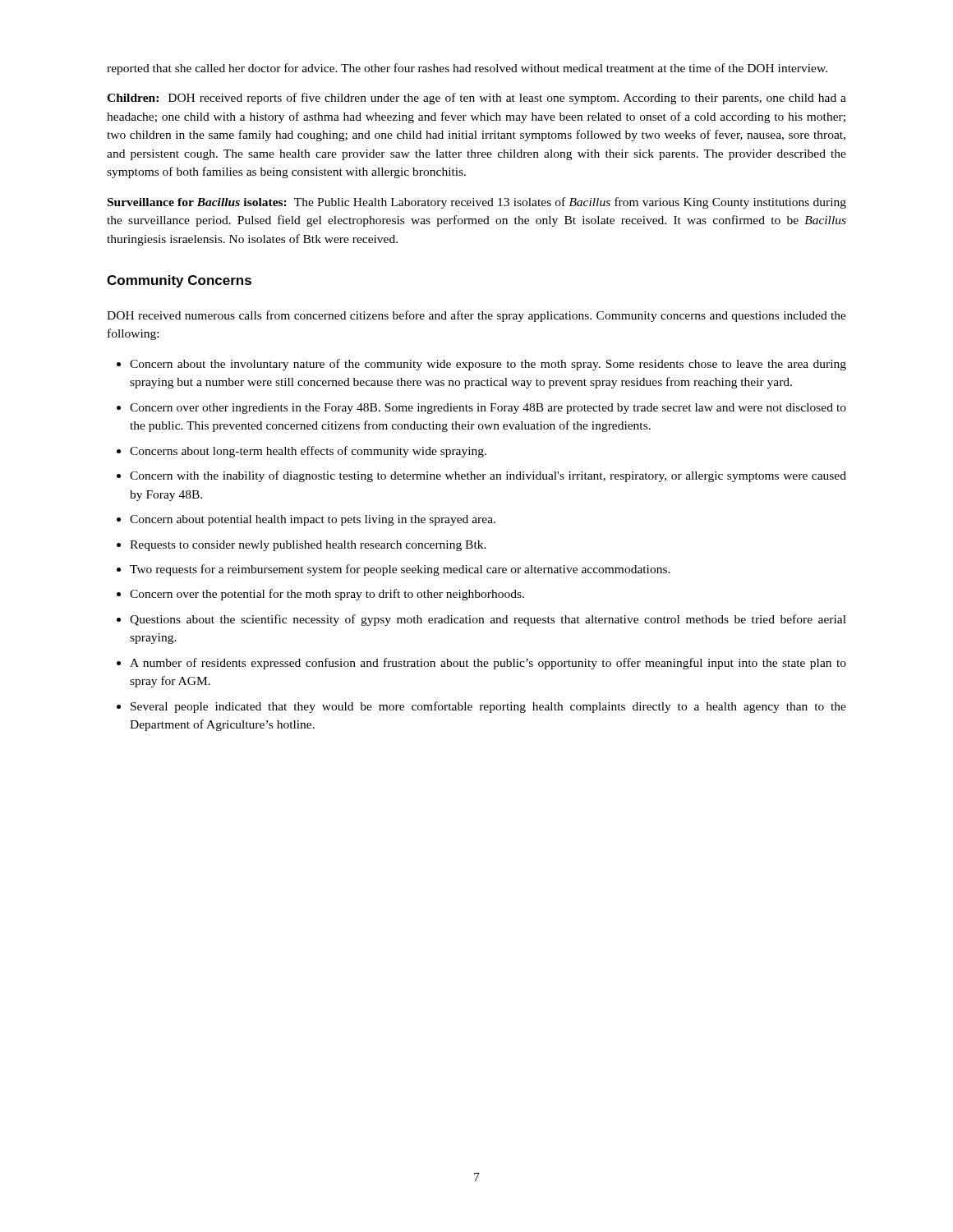
Task: Locate the block of text that opens with "Concerns about long-term health effects of community wide"
Action: [x=488, y=451]
